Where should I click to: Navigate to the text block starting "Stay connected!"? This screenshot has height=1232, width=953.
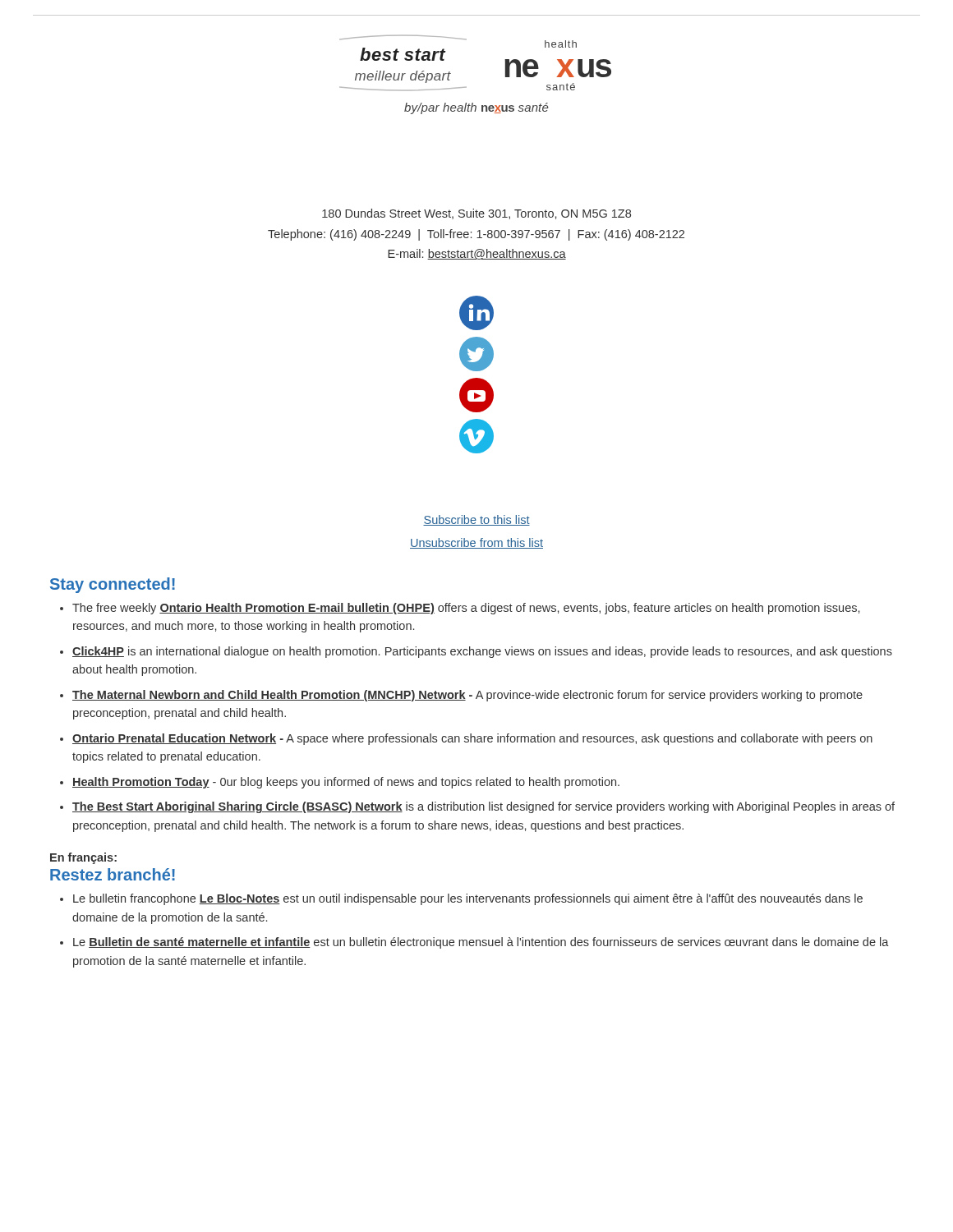coord(113,584)
